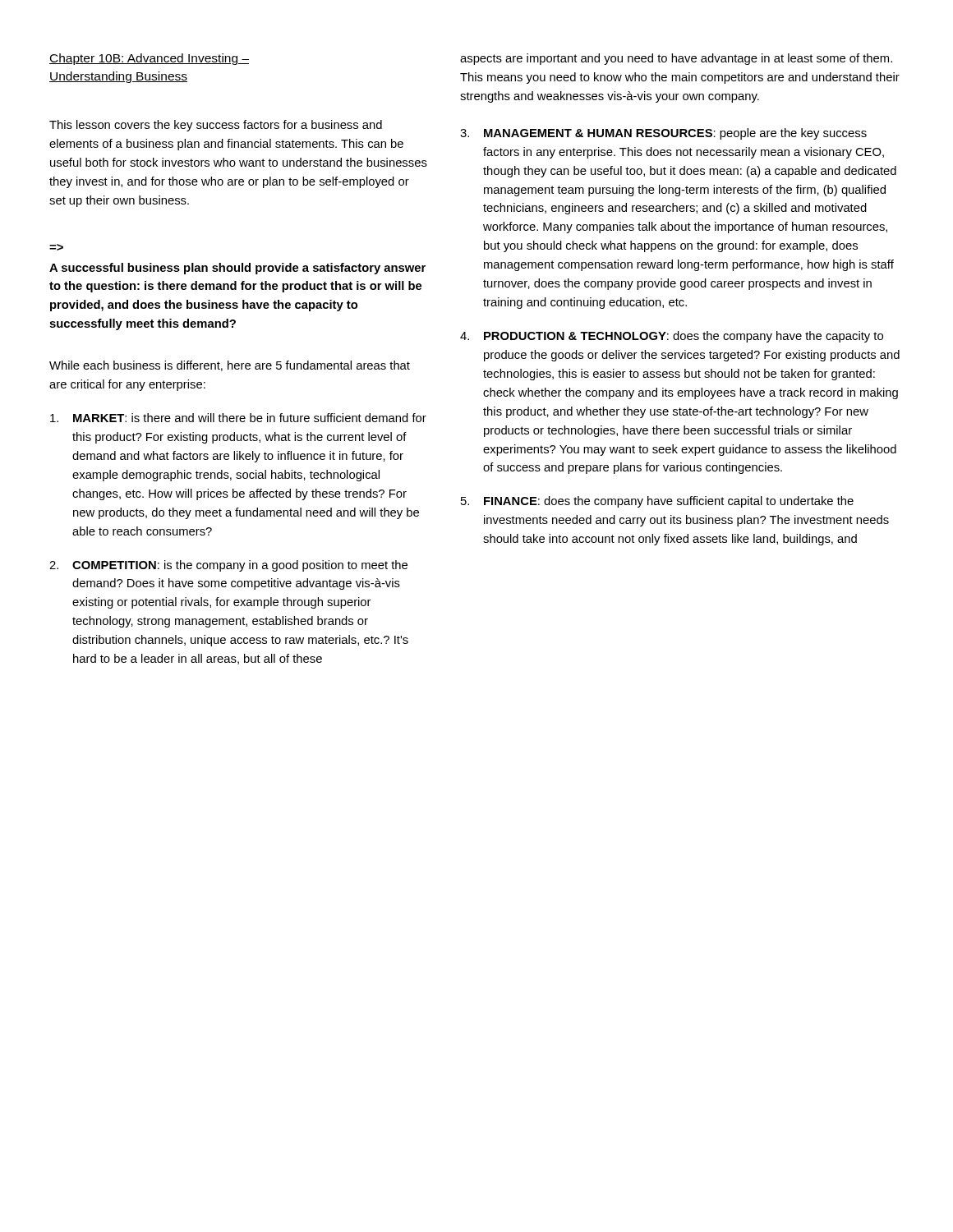Click on the block starting "aspects are important and you need to"
953x1232 pixels.
680,77
